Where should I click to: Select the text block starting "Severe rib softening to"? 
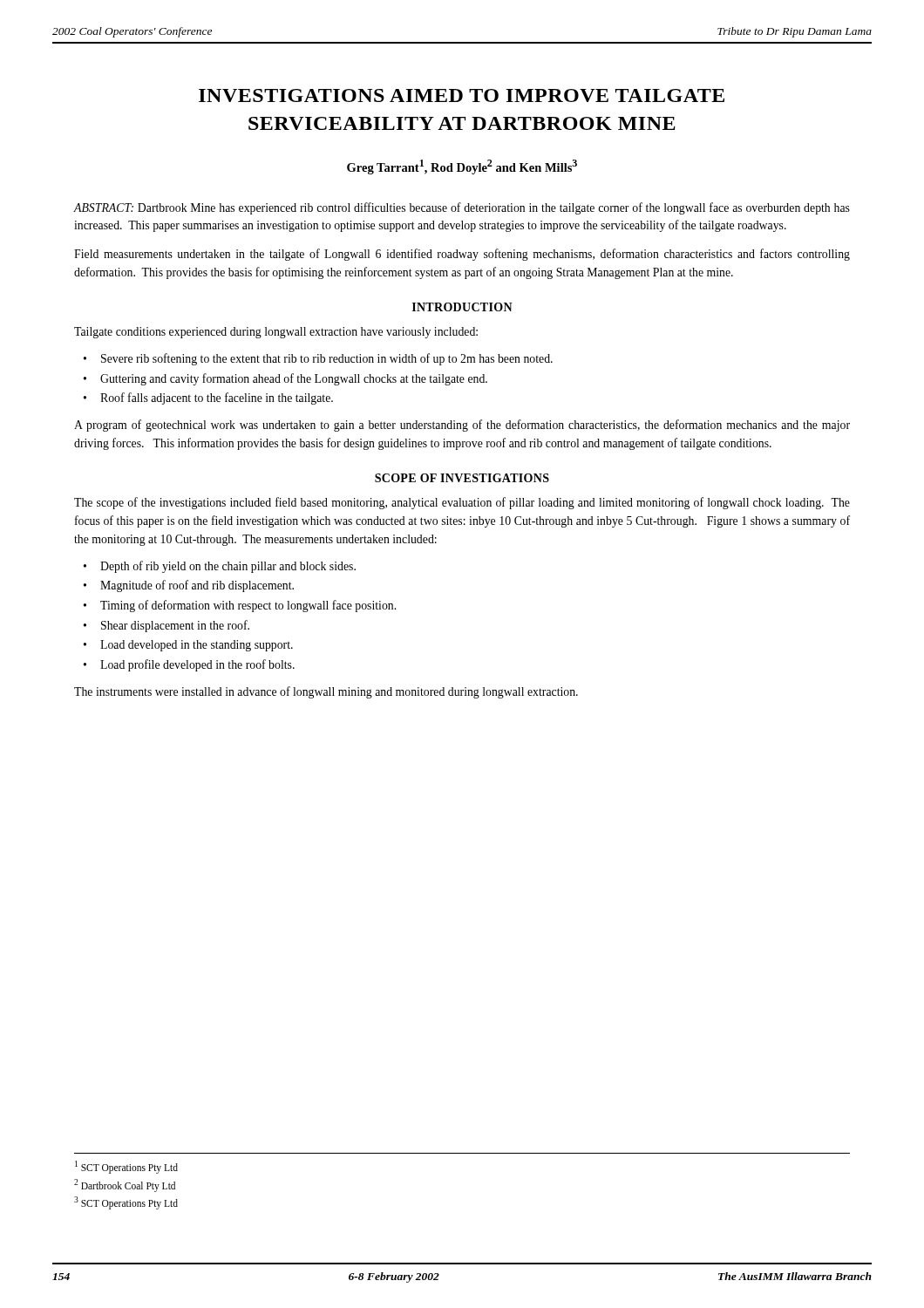327,359
